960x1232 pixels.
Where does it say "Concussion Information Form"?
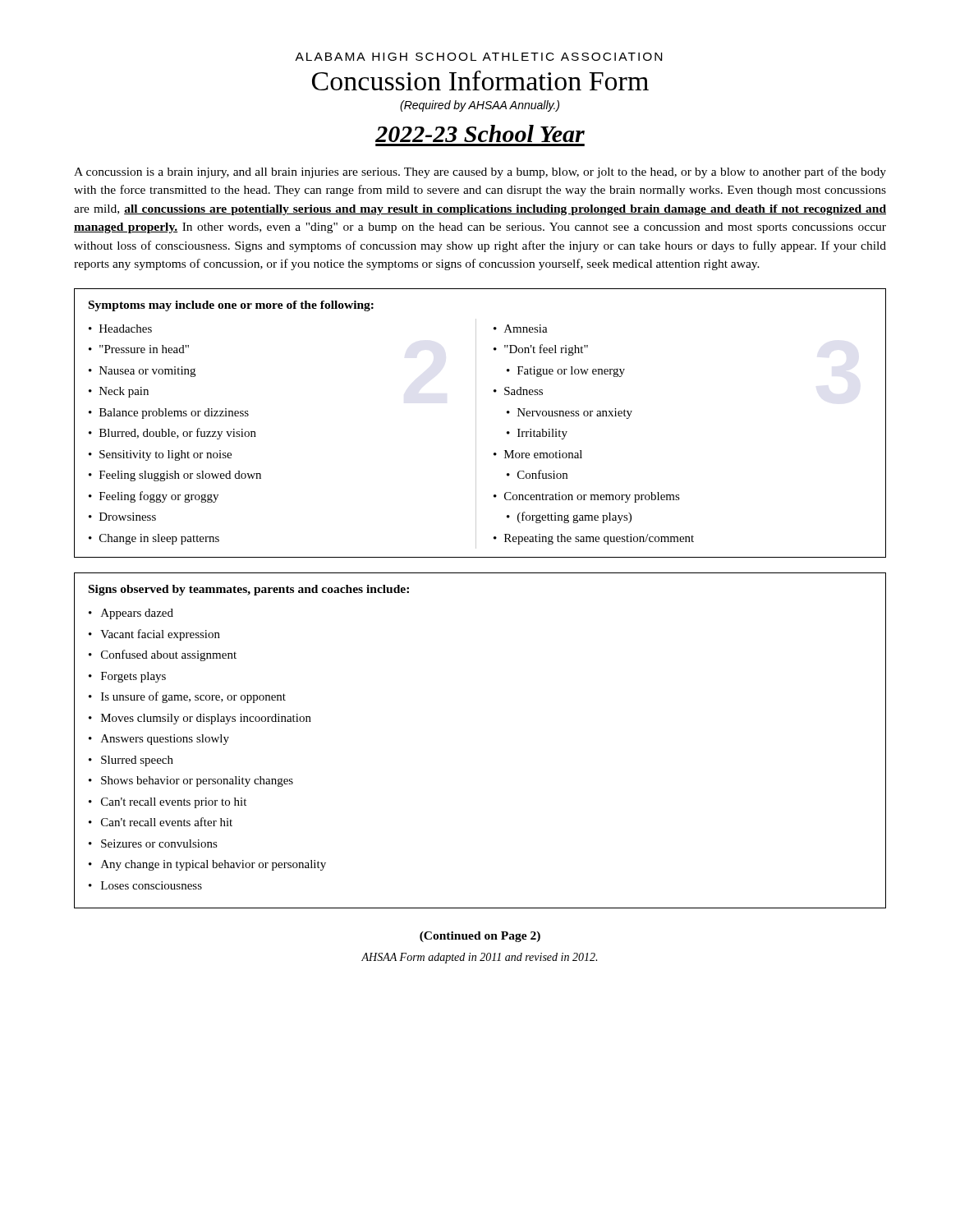(480, 81)
